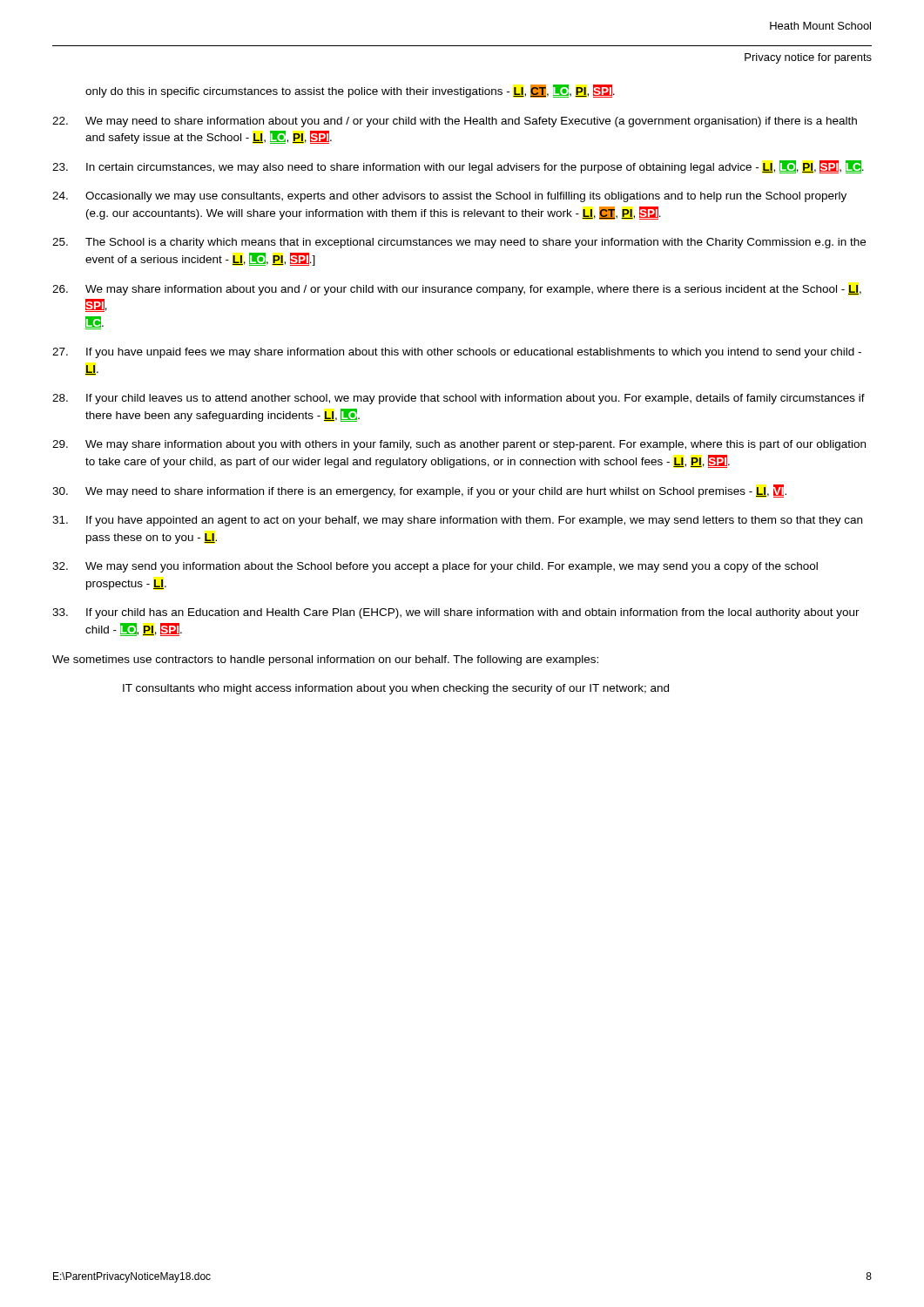924x1307 pixels.
Task: Locate the block starting "24. Occasionally we may use"
Action: [462, 205]
